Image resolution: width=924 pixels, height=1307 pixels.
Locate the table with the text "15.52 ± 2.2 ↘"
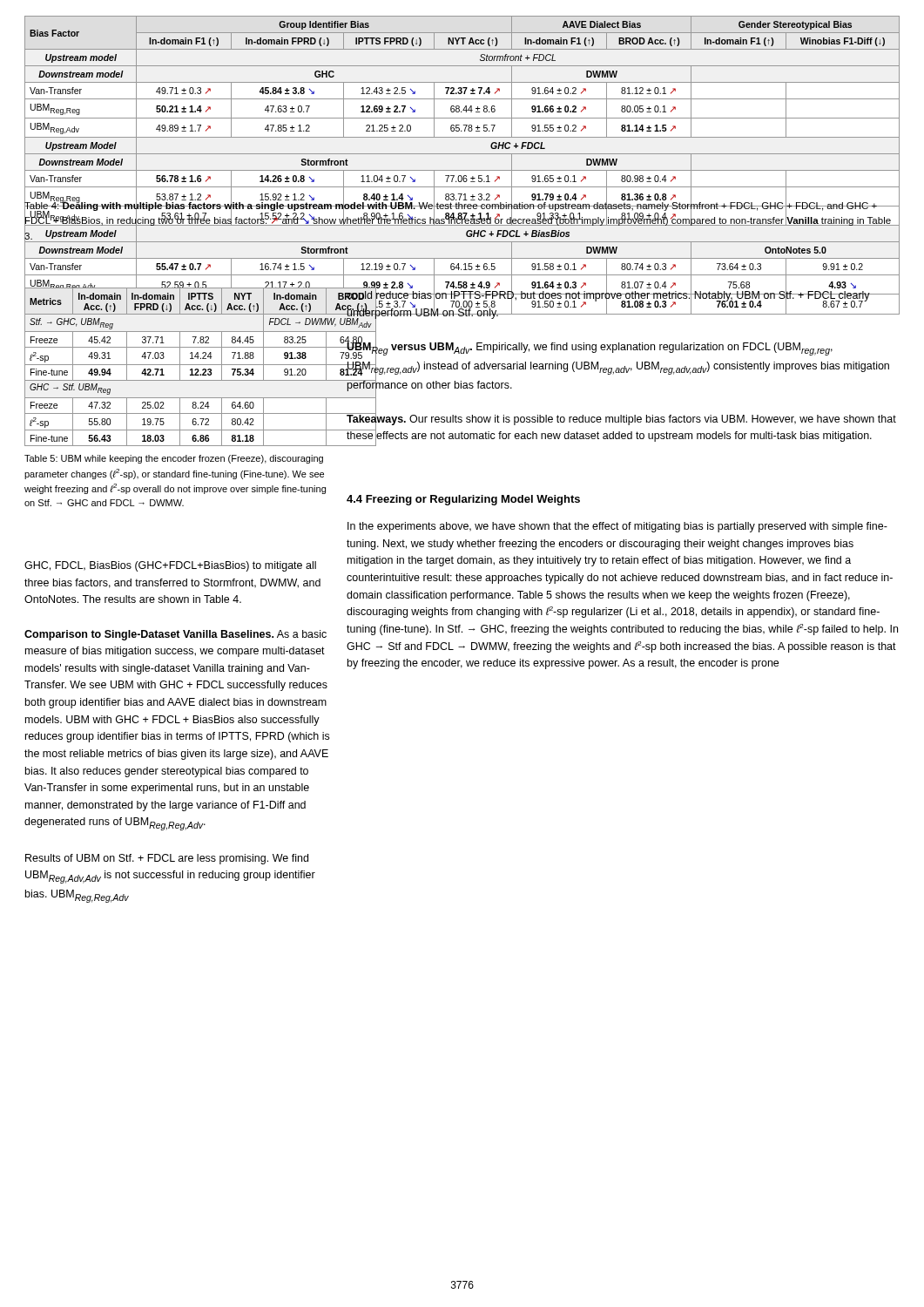tap(462, 165)
